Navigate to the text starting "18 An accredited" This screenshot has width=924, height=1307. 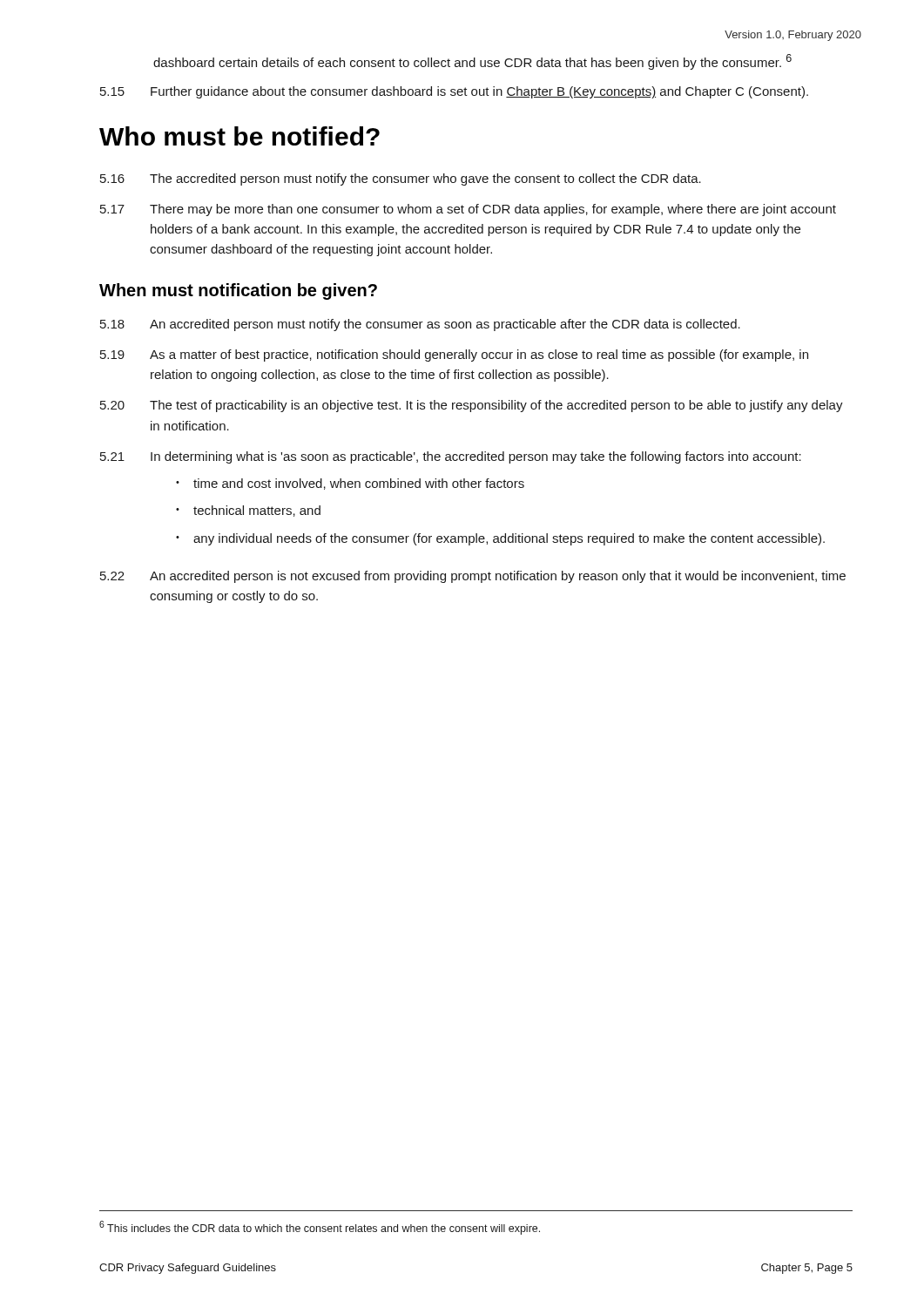(x=476, y=323)
